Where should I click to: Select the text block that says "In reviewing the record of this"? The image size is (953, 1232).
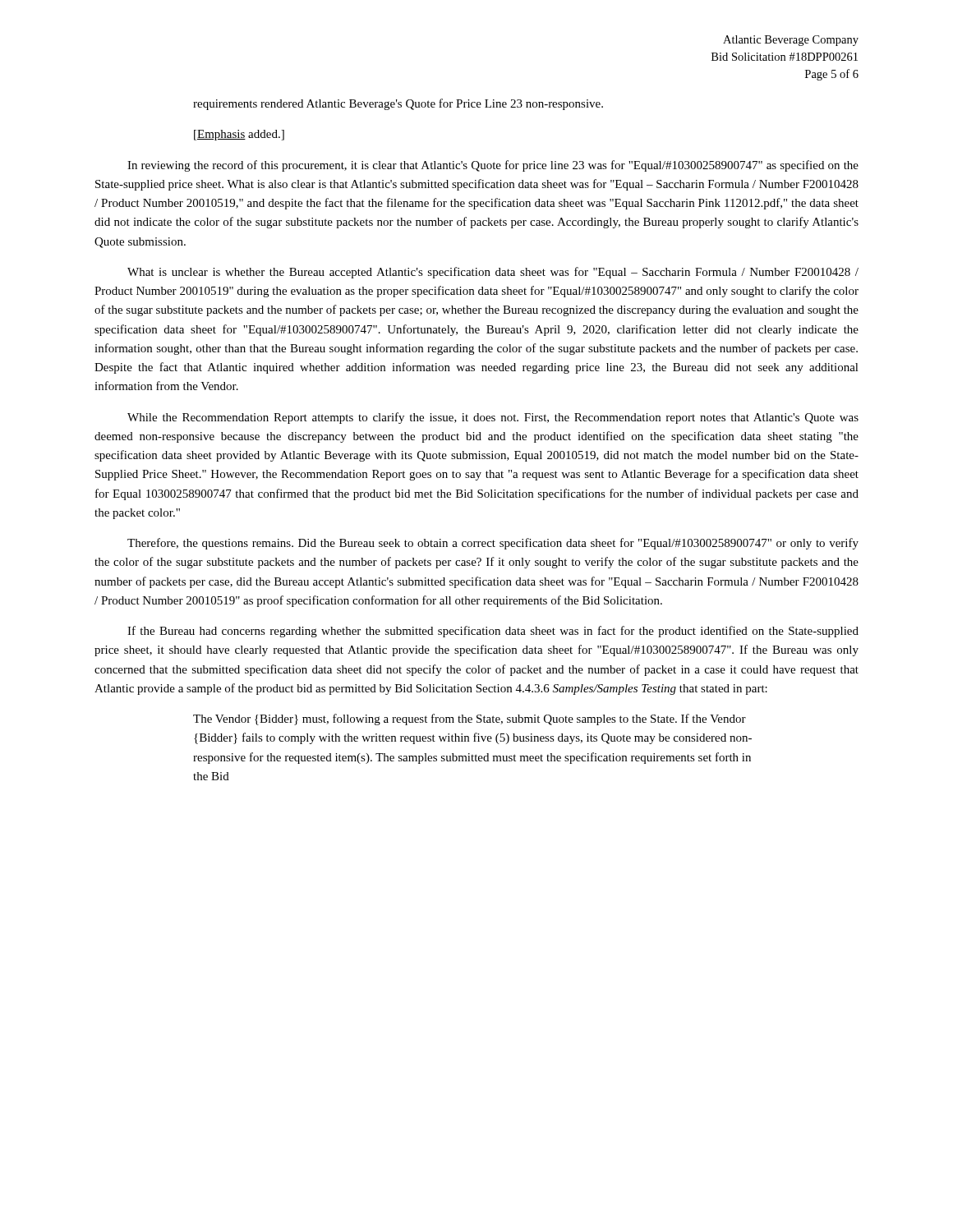tap(476, 203)
